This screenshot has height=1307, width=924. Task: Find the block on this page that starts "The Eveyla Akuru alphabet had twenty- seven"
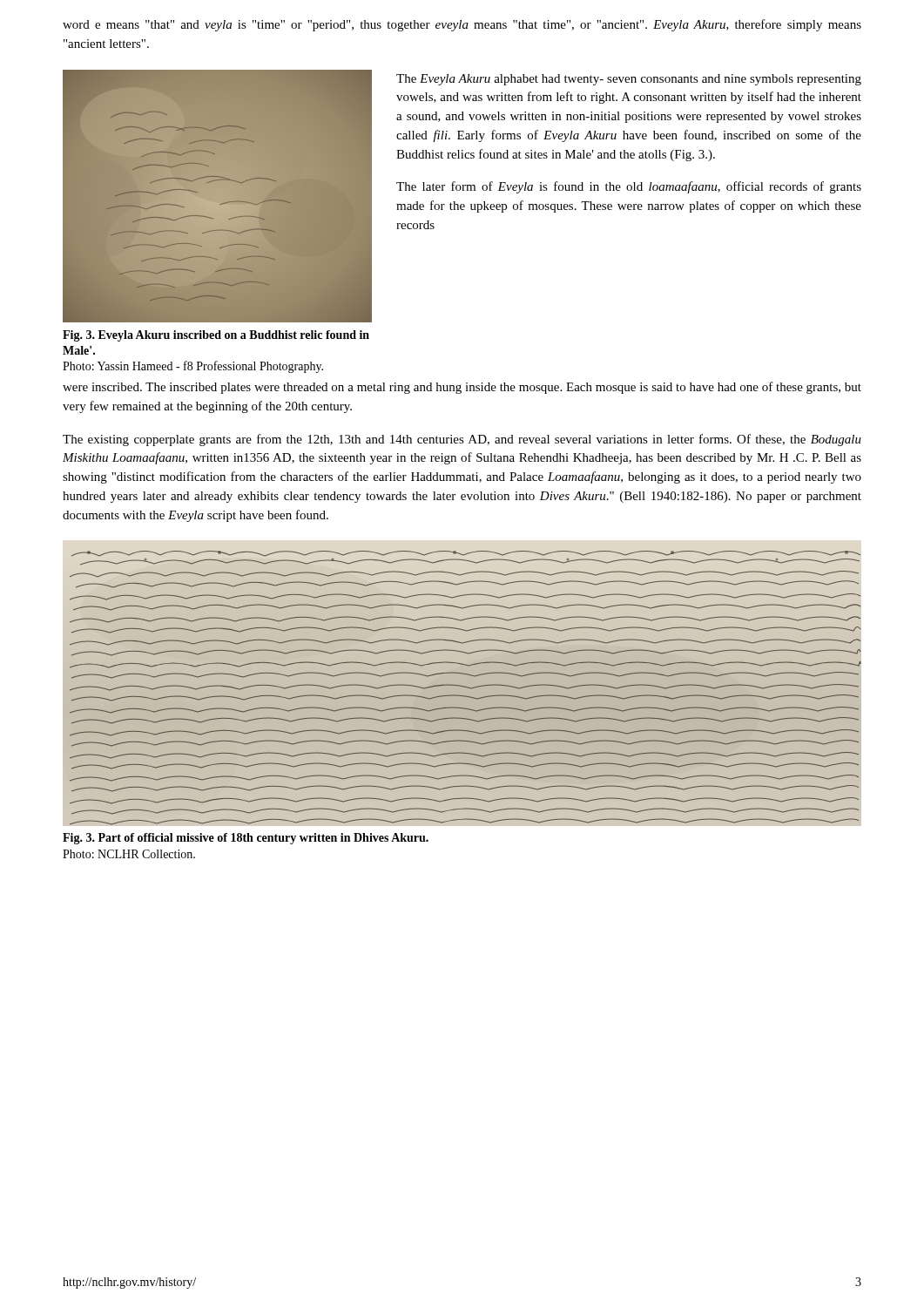pyautogui.click(x=629, y=116)
